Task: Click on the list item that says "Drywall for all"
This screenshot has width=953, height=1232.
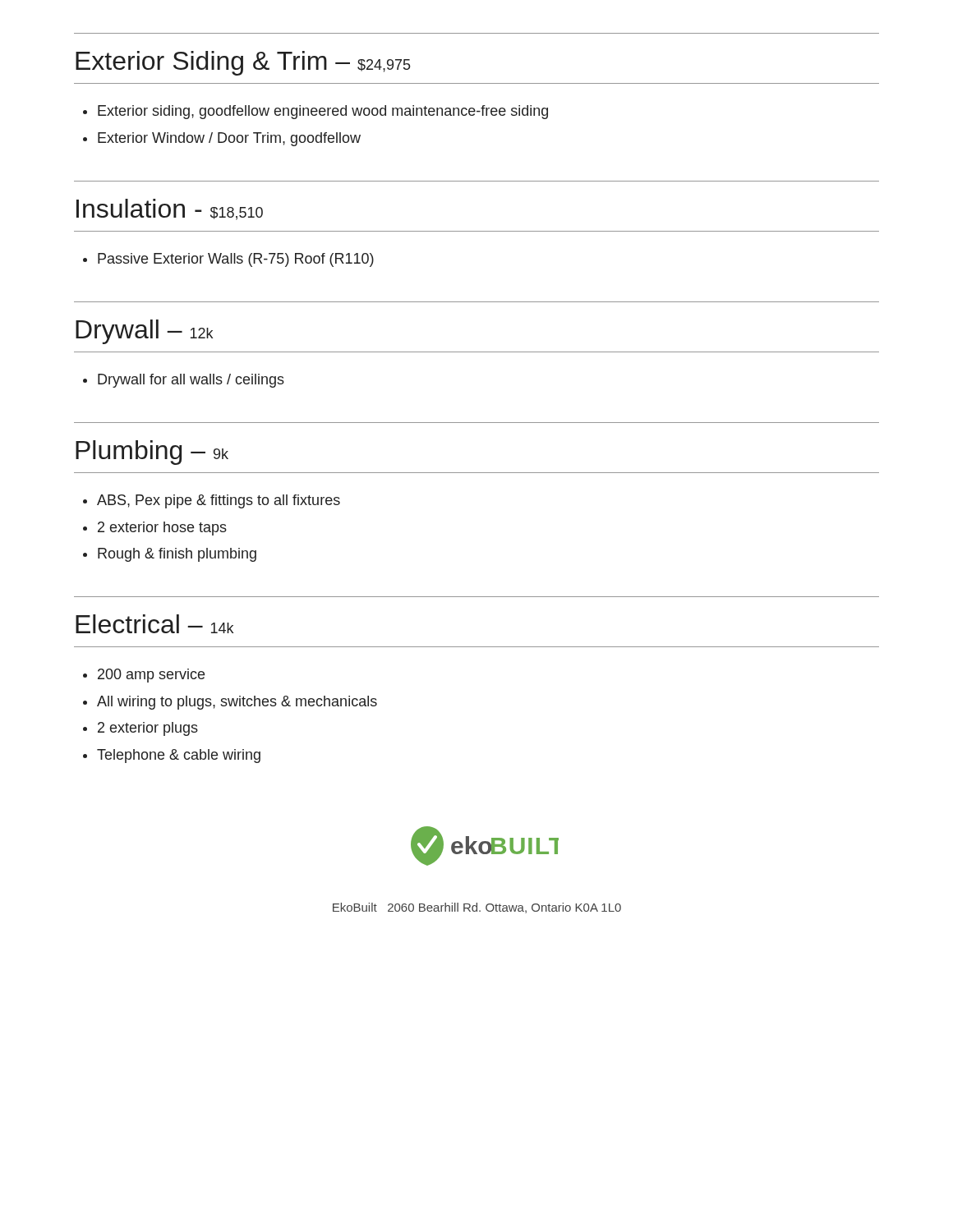Action: [x=191, y=379]
